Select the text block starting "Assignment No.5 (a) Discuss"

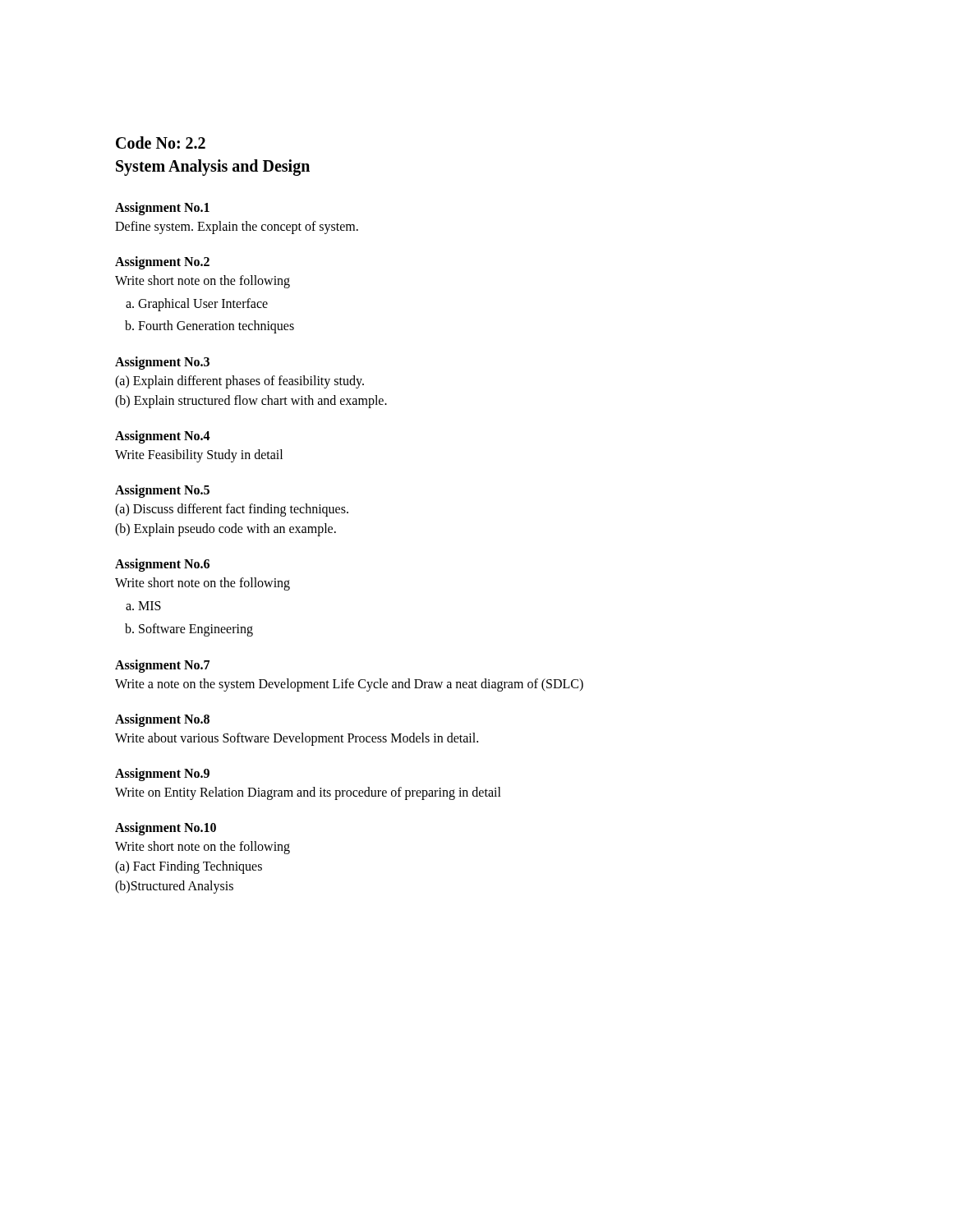pyautogui.click(x=162, y=491)
